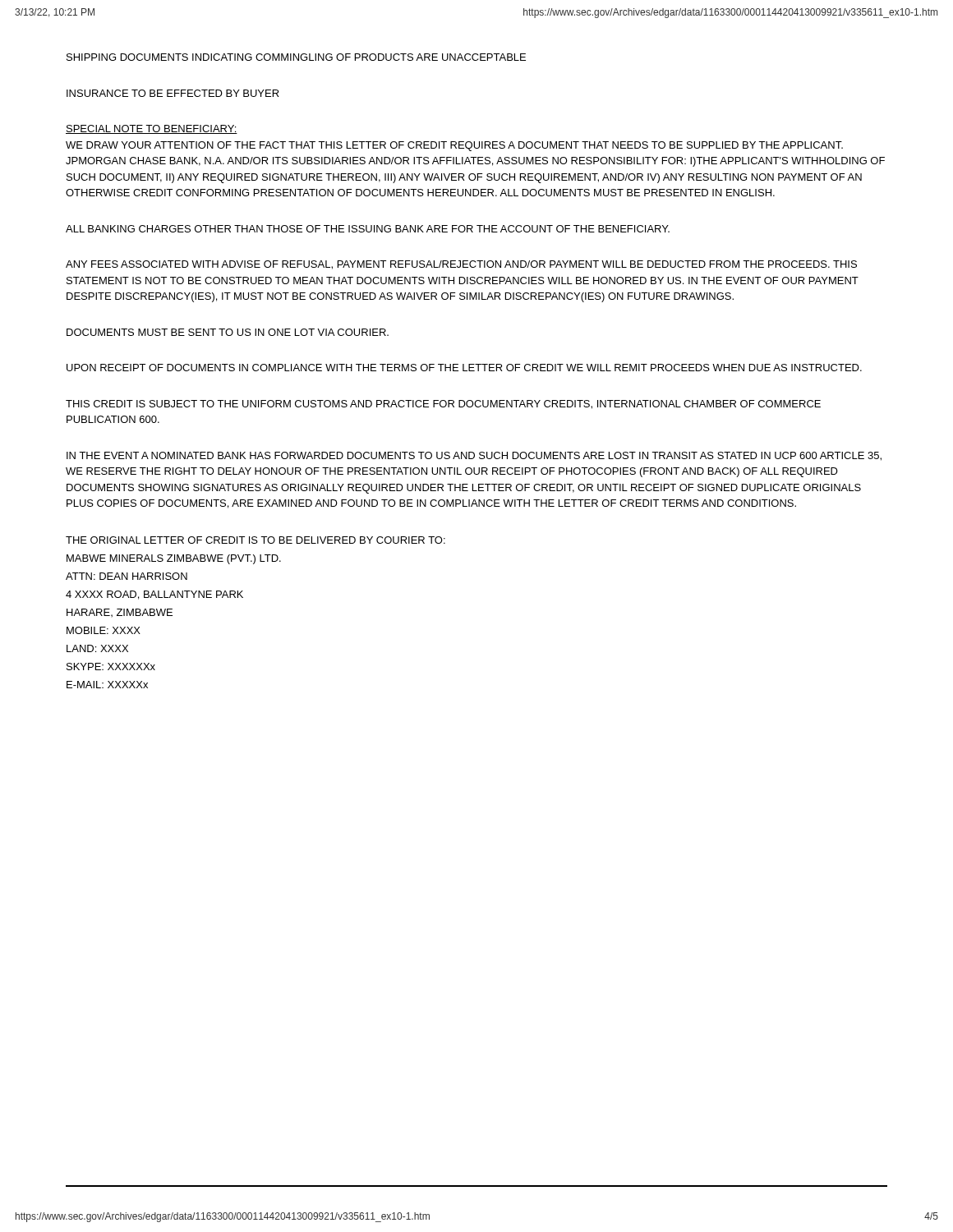This screenshot has width=953, height=1232.
Task: Locate the passage starting "IN THE EVENT A NOMINATED BANK HAS"
Action: [474, 479]
